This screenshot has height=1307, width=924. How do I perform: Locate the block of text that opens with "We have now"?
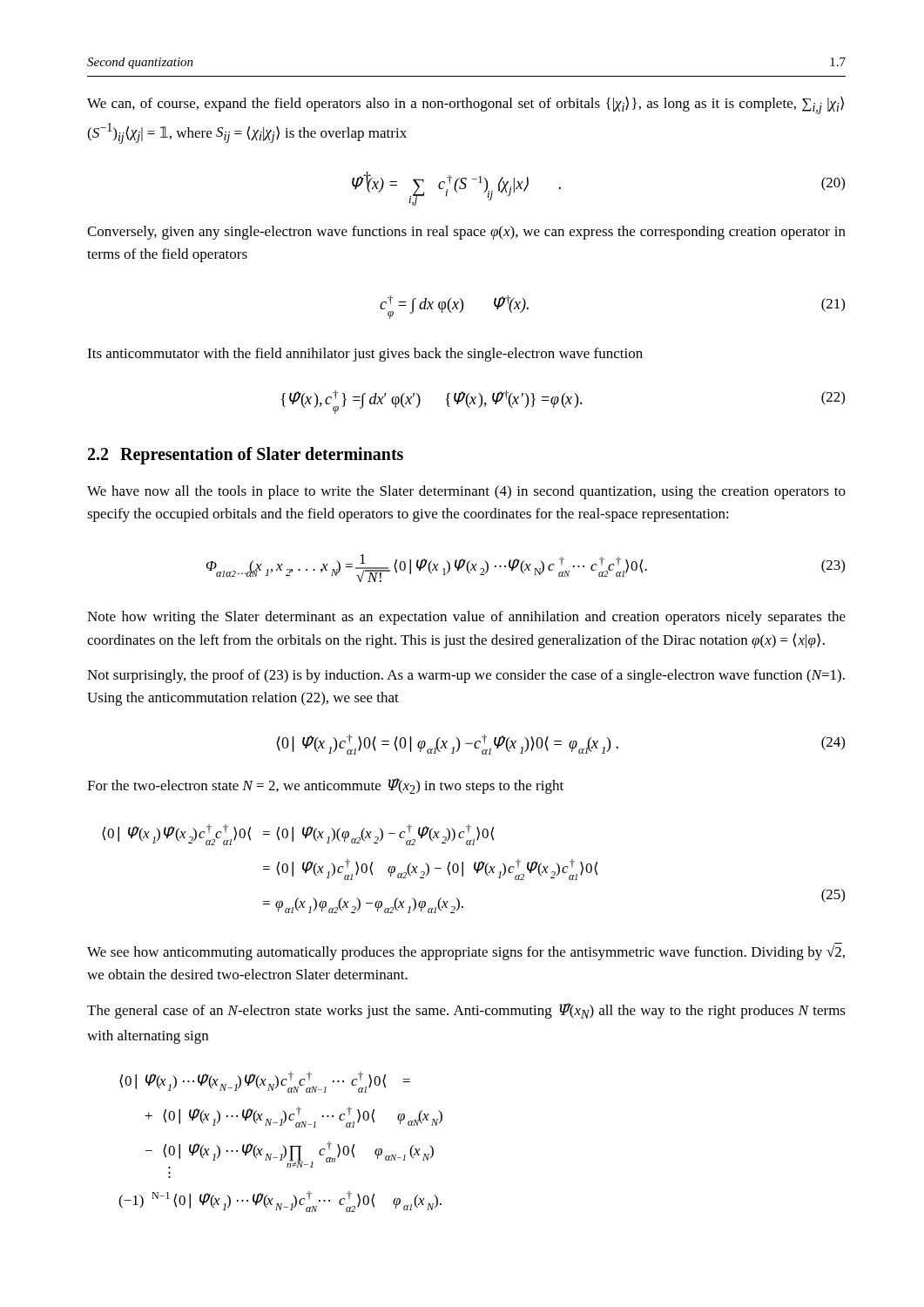click(x=466, y=502)
